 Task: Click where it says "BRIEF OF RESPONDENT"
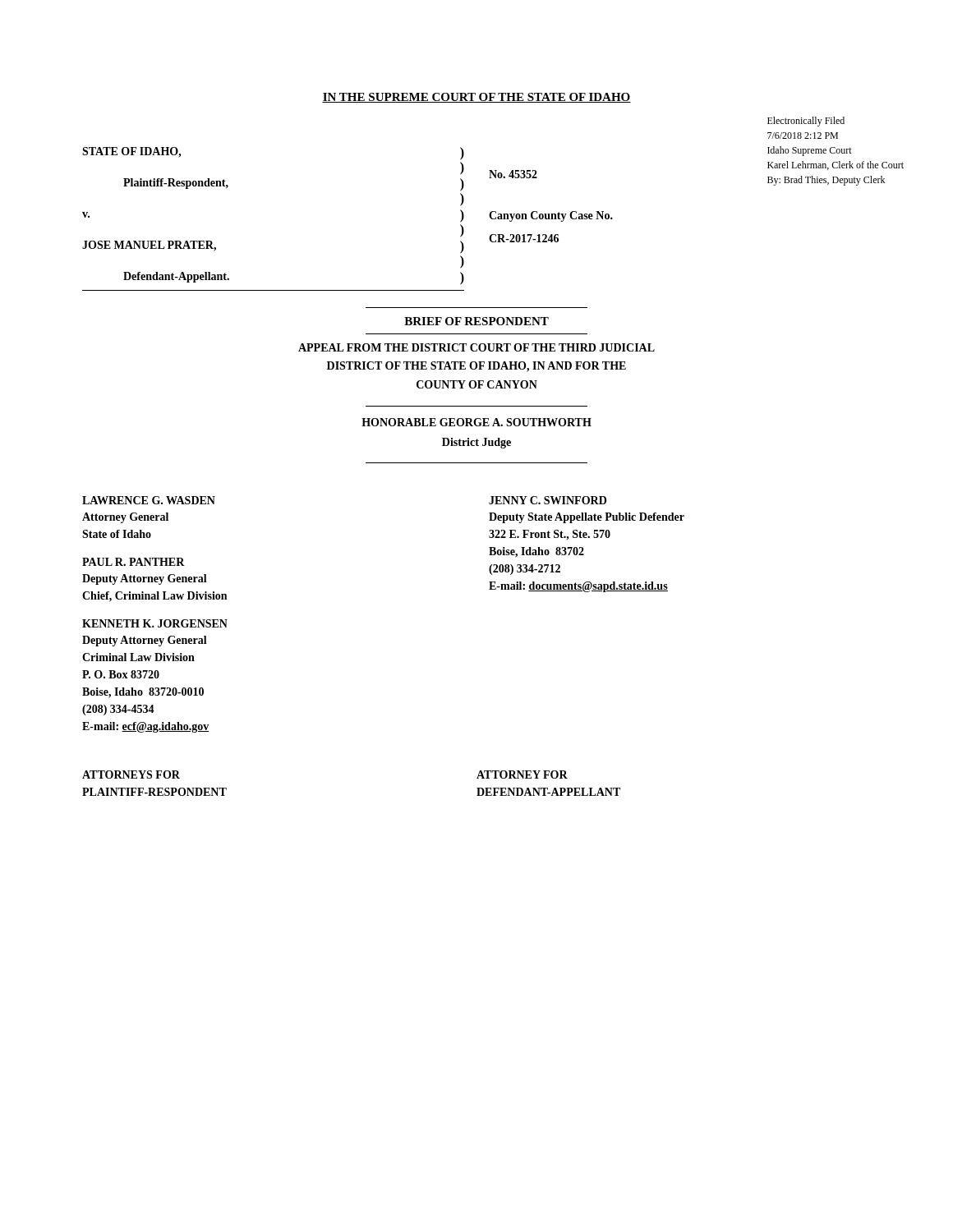(476, 321)
